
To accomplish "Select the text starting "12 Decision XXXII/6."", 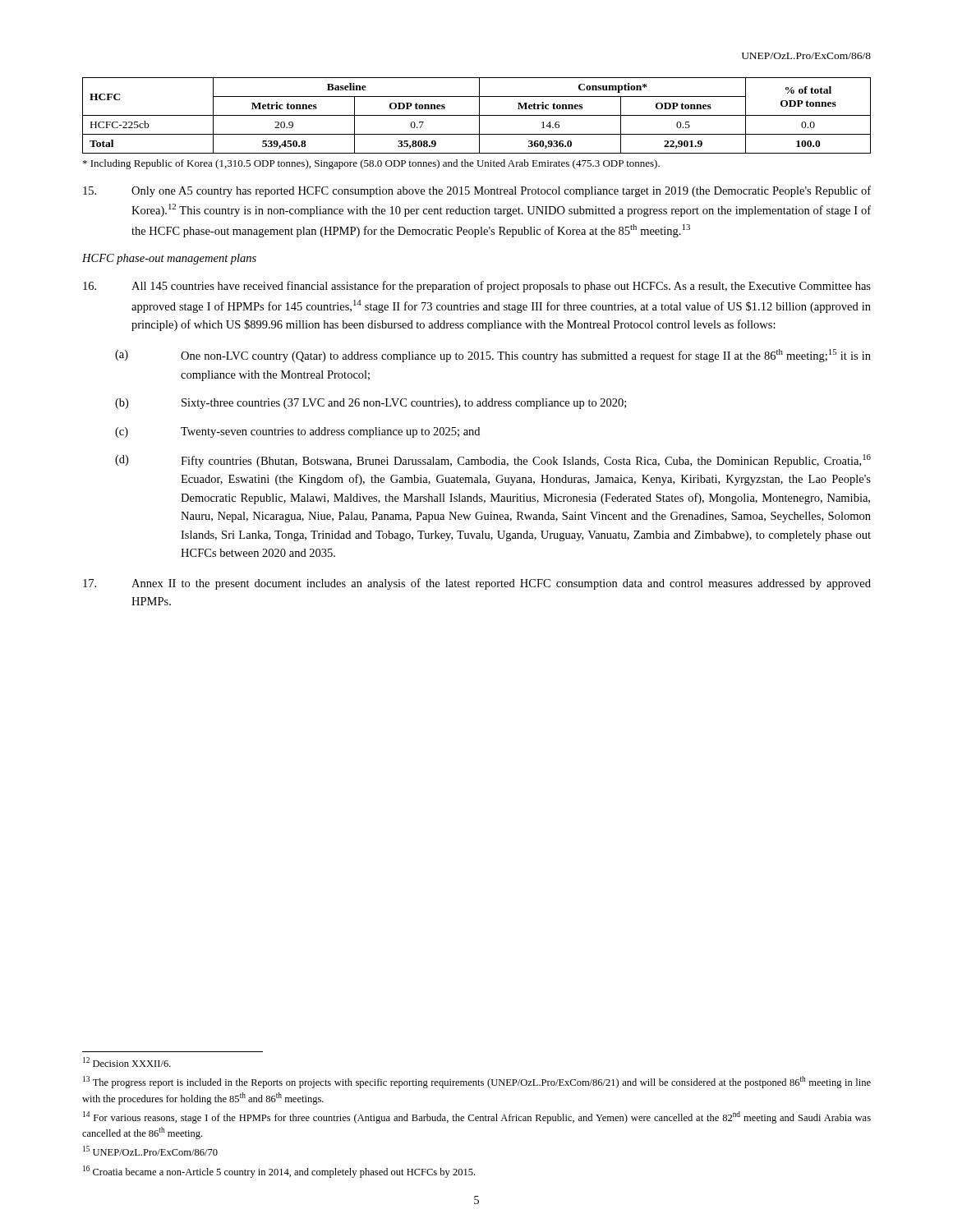I will pyautogui.click(x=127, y=1062).
